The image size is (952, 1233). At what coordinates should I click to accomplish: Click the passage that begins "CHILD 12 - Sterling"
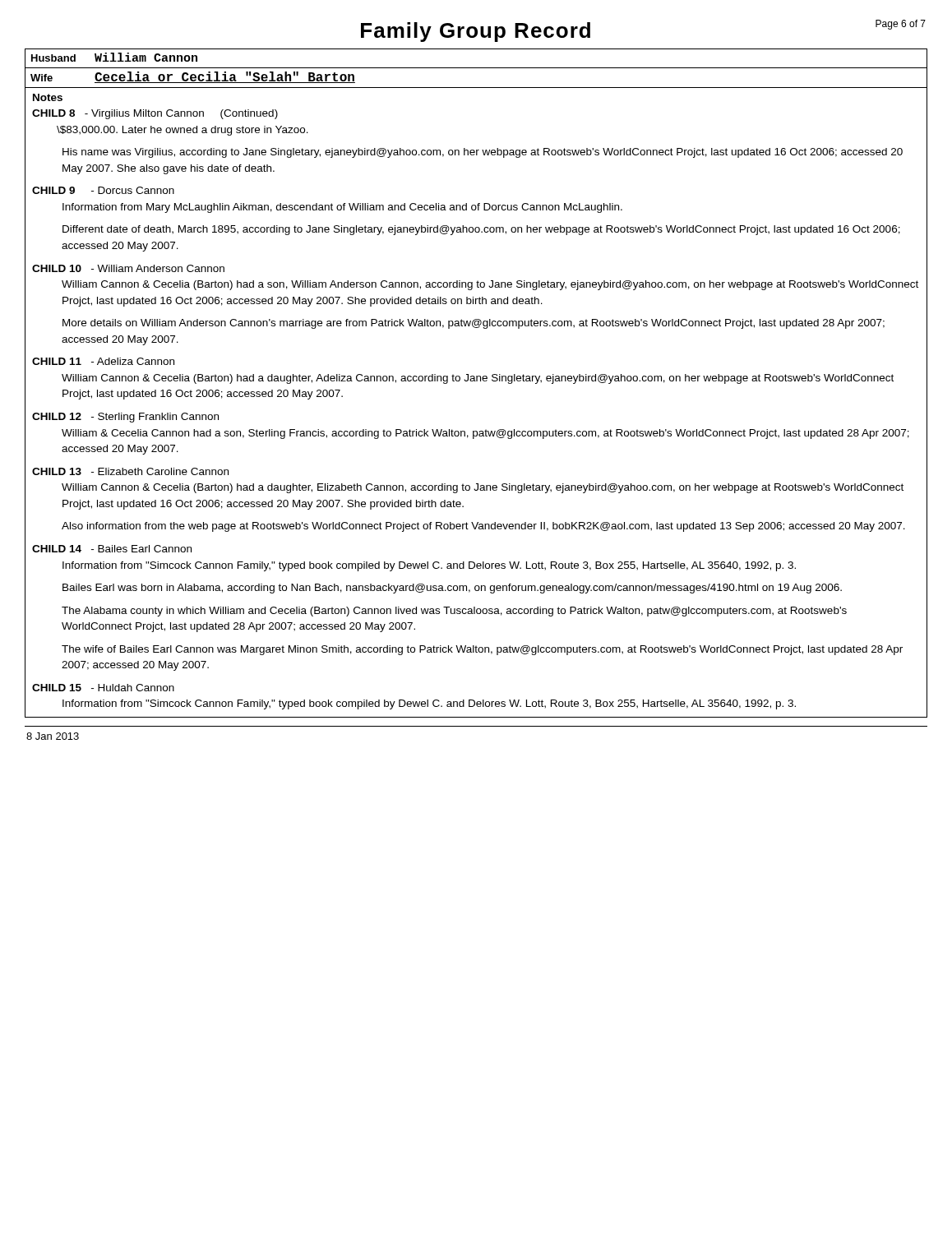click(476, 434)
